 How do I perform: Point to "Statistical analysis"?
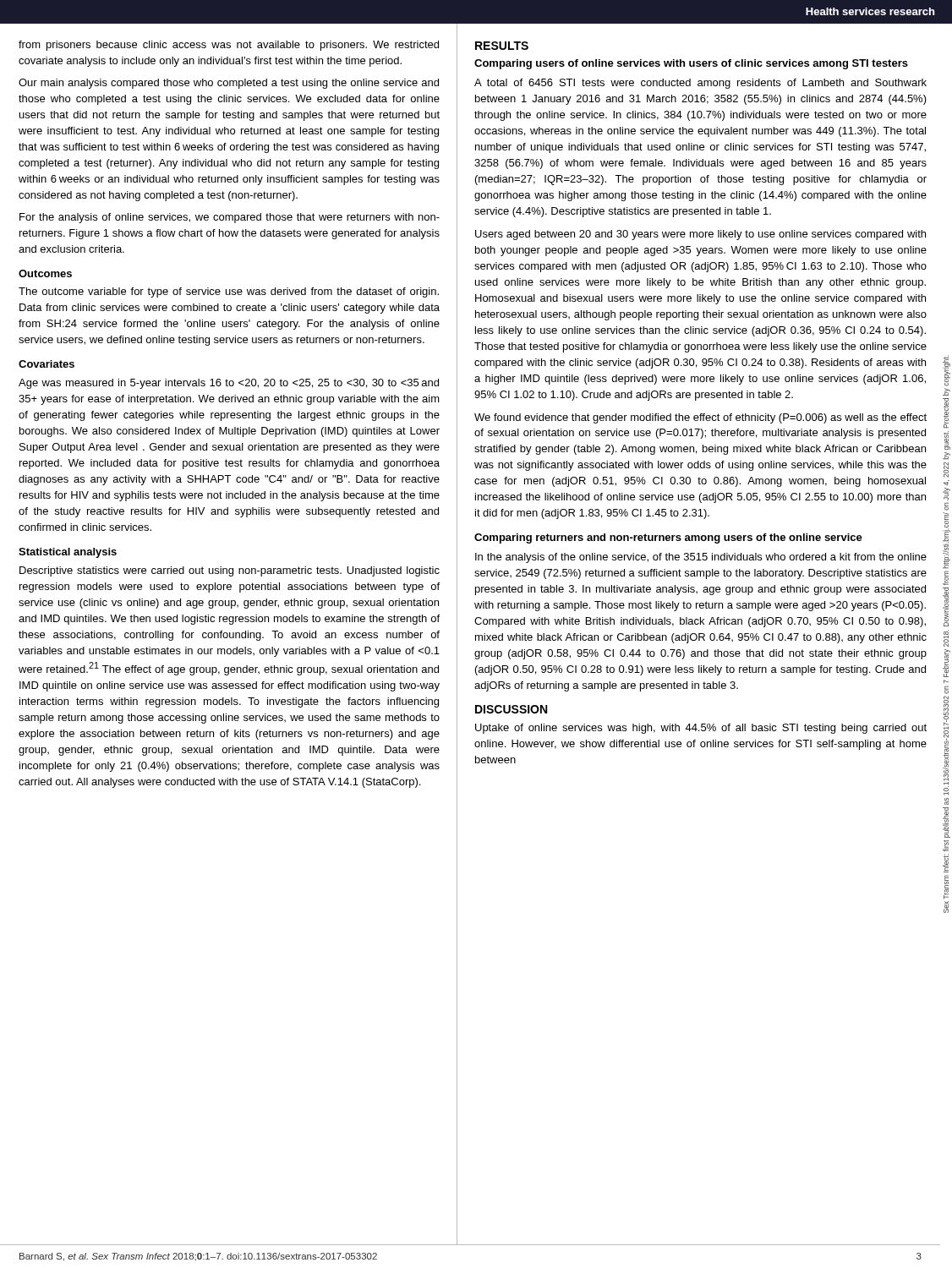pyautogui.click(x=68, y=551)
